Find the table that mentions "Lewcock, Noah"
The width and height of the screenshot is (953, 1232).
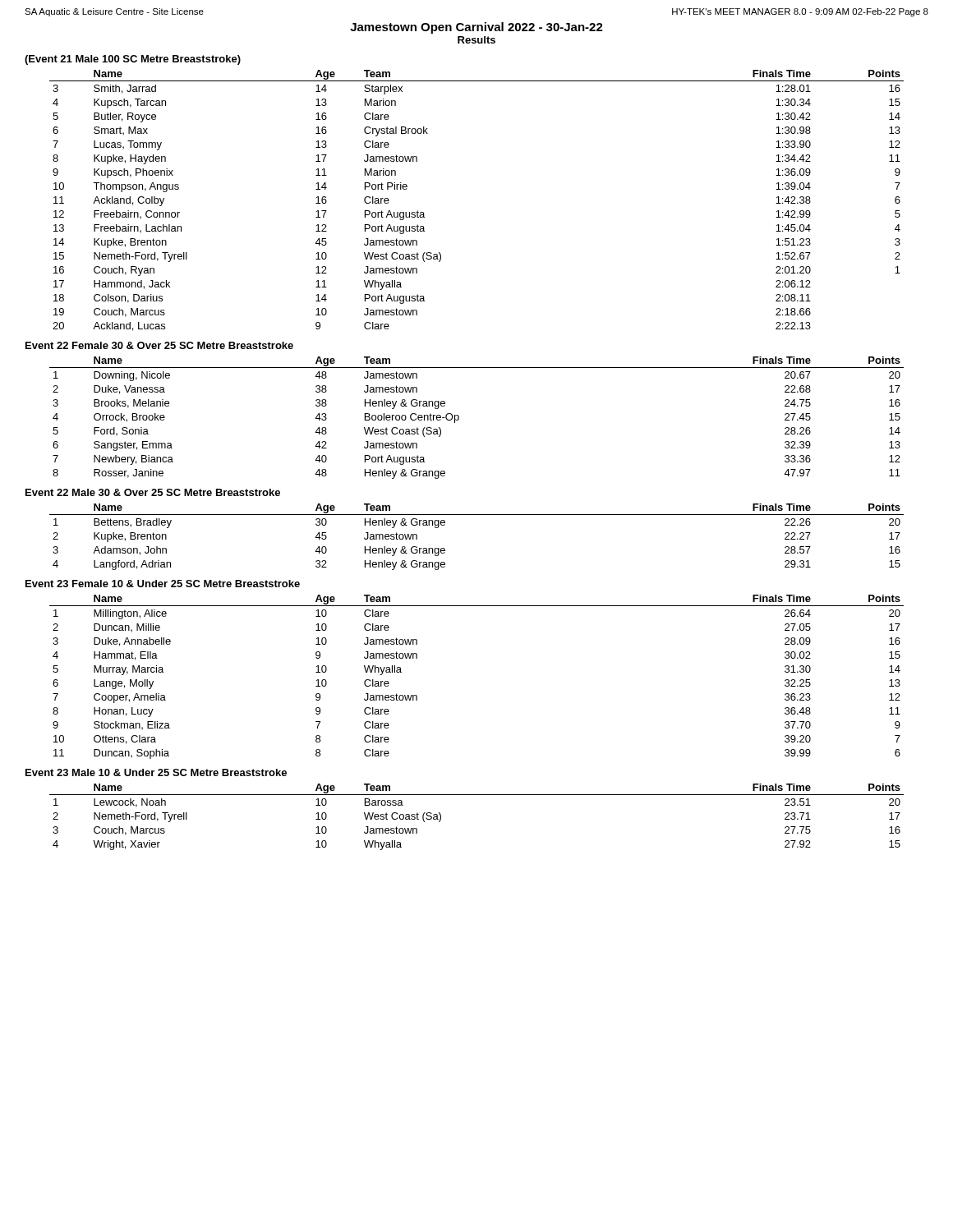point(476,816)
